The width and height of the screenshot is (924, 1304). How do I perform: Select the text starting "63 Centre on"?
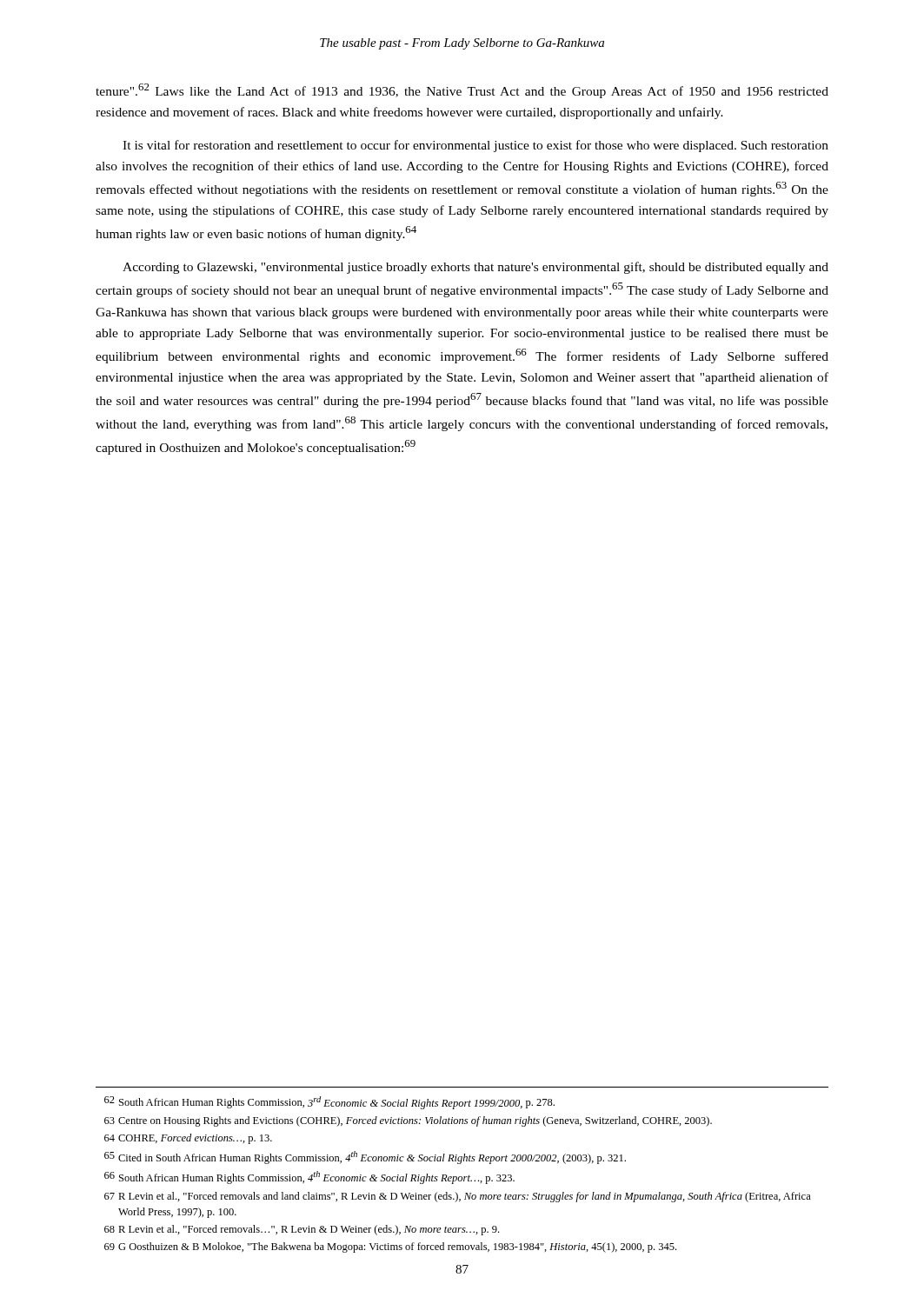tap(462, 1120)
